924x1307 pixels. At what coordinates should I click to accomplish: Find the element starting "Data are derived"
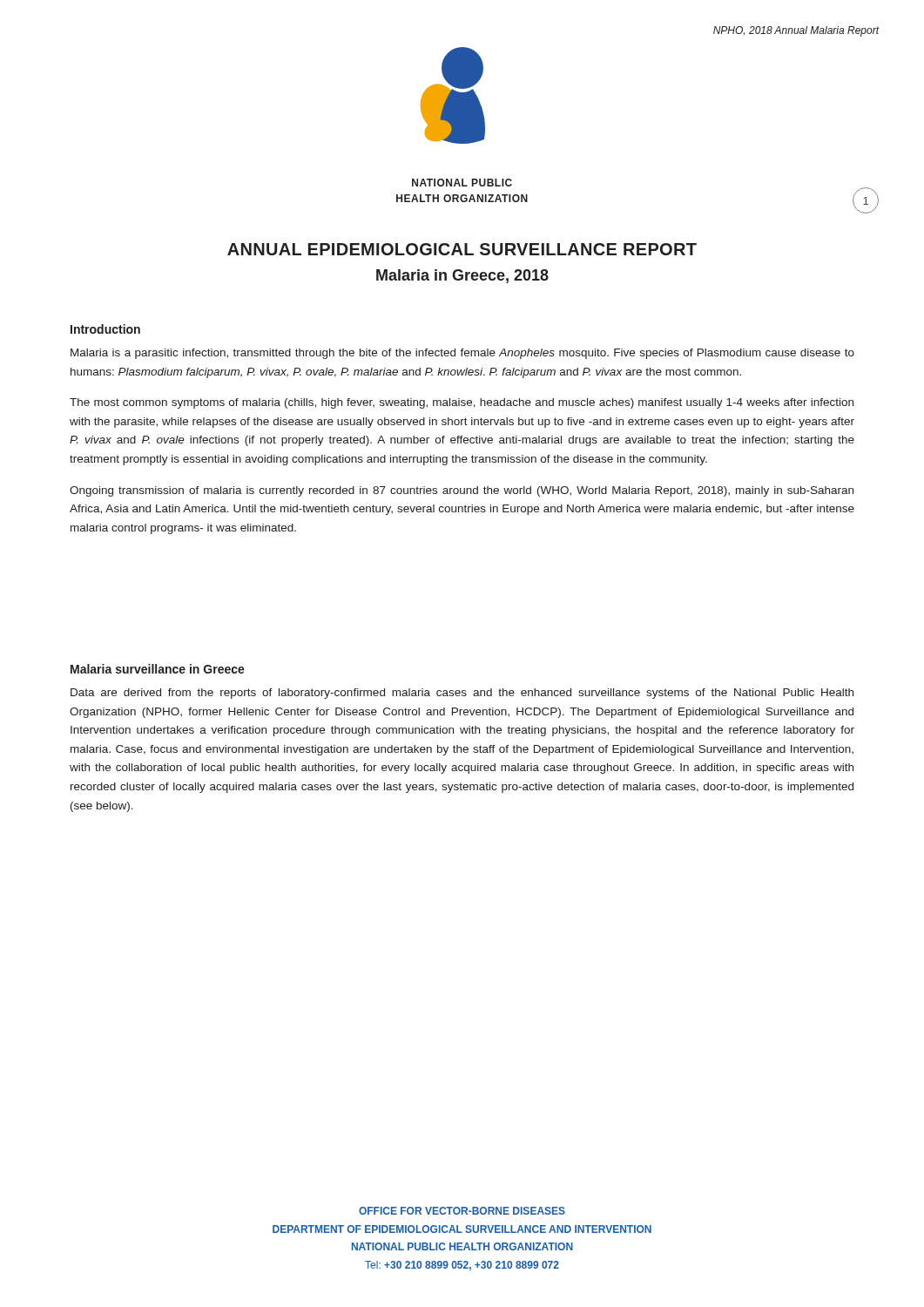pos(462,749)
